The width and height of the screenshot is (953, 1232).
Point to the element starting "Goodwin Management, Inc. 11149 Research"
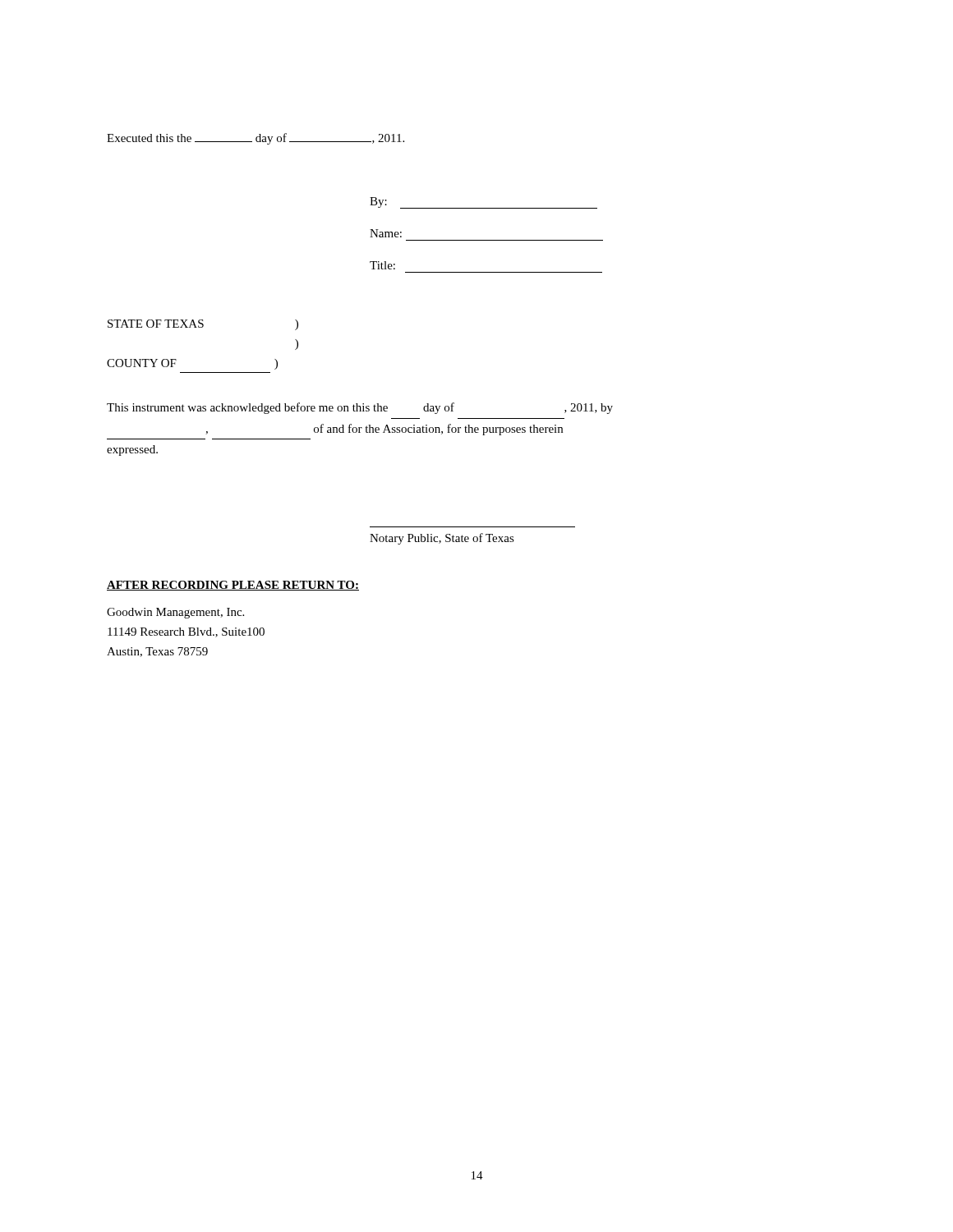click(x=186, y=631)
